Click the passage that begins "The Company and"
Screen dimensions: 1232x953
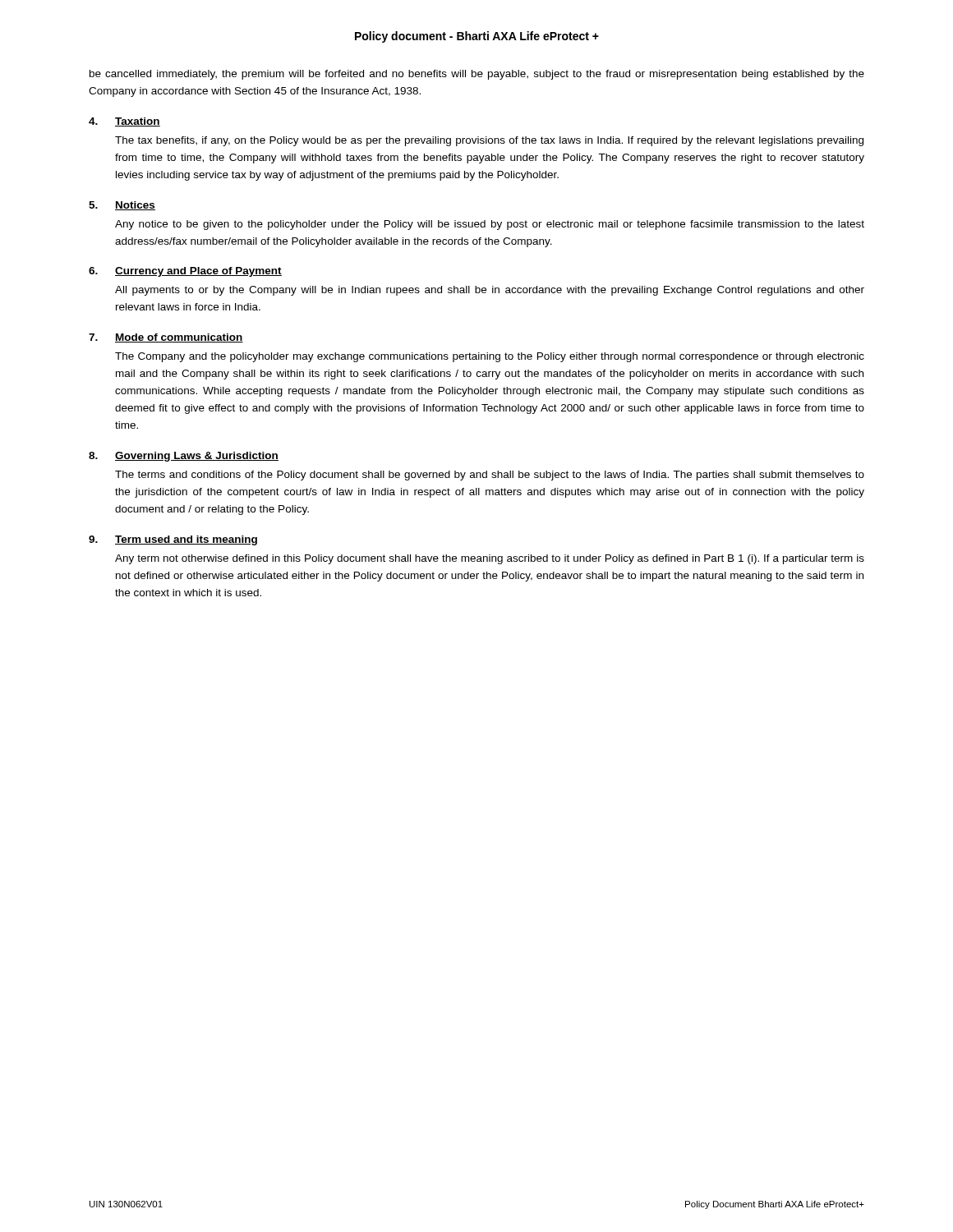pyautogui.click(x=490, y=391)
